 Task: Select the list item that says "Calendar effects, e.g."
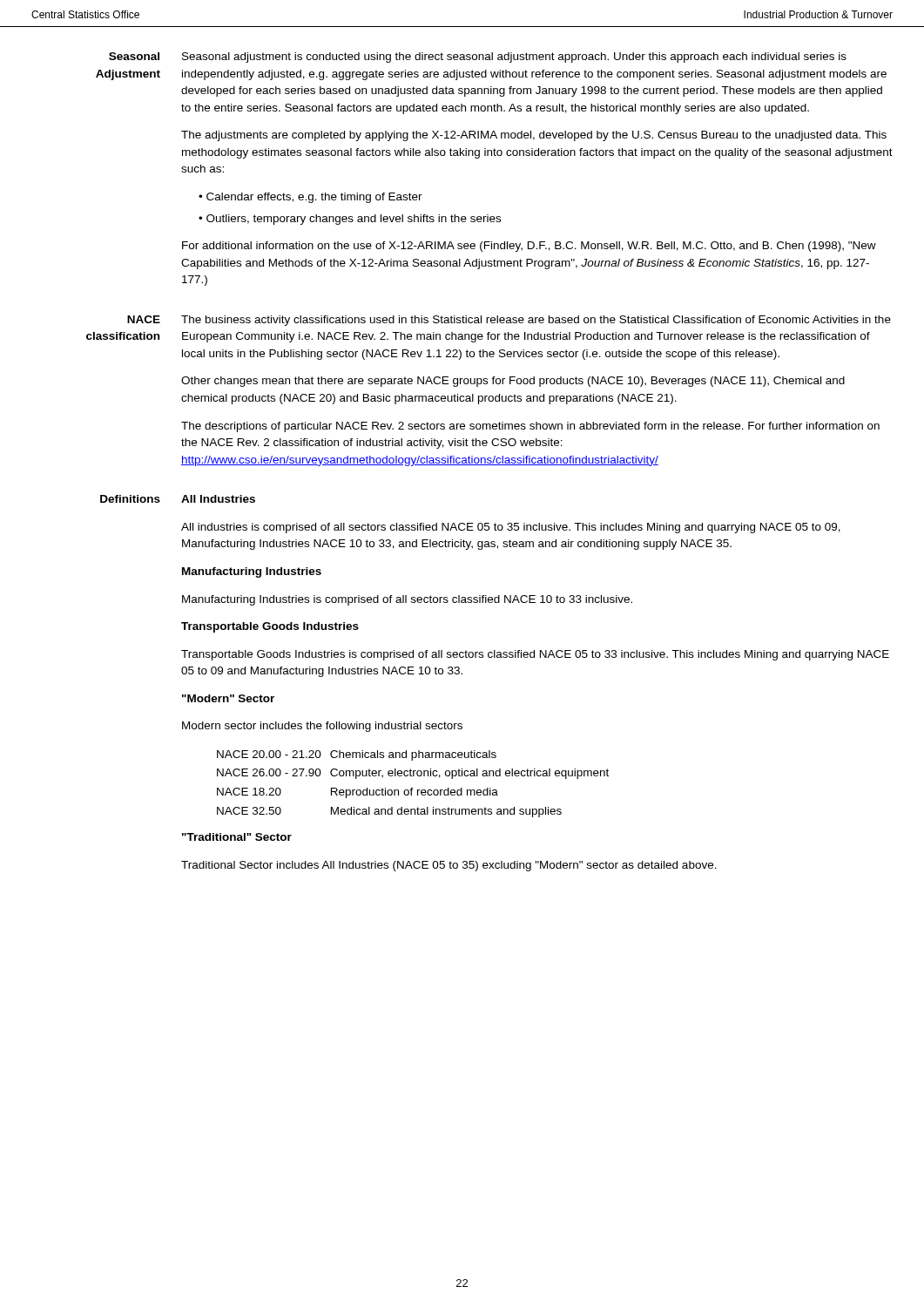point(314,196)
